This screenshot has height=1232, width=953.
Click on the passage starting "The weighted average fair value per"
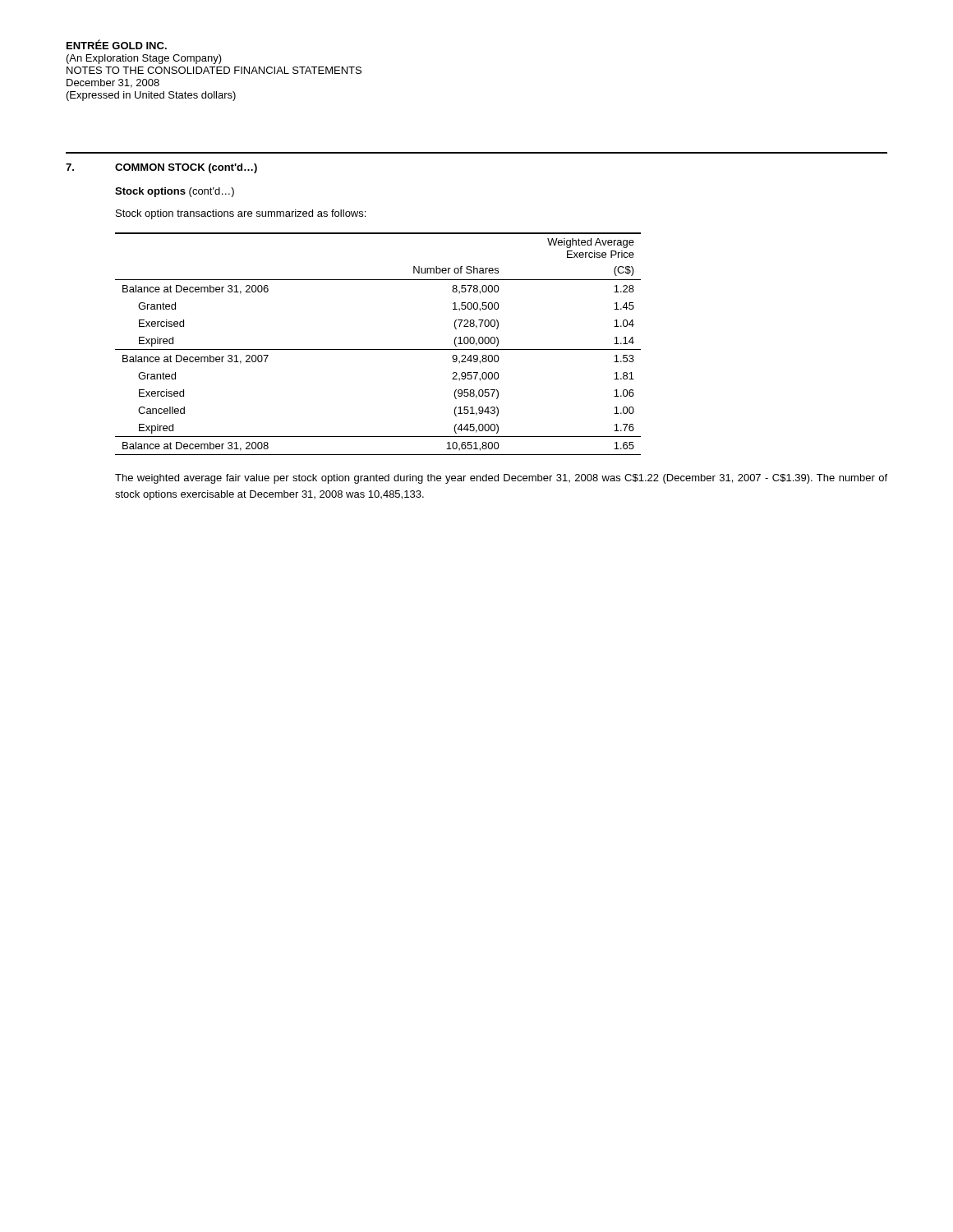[501, 486]
